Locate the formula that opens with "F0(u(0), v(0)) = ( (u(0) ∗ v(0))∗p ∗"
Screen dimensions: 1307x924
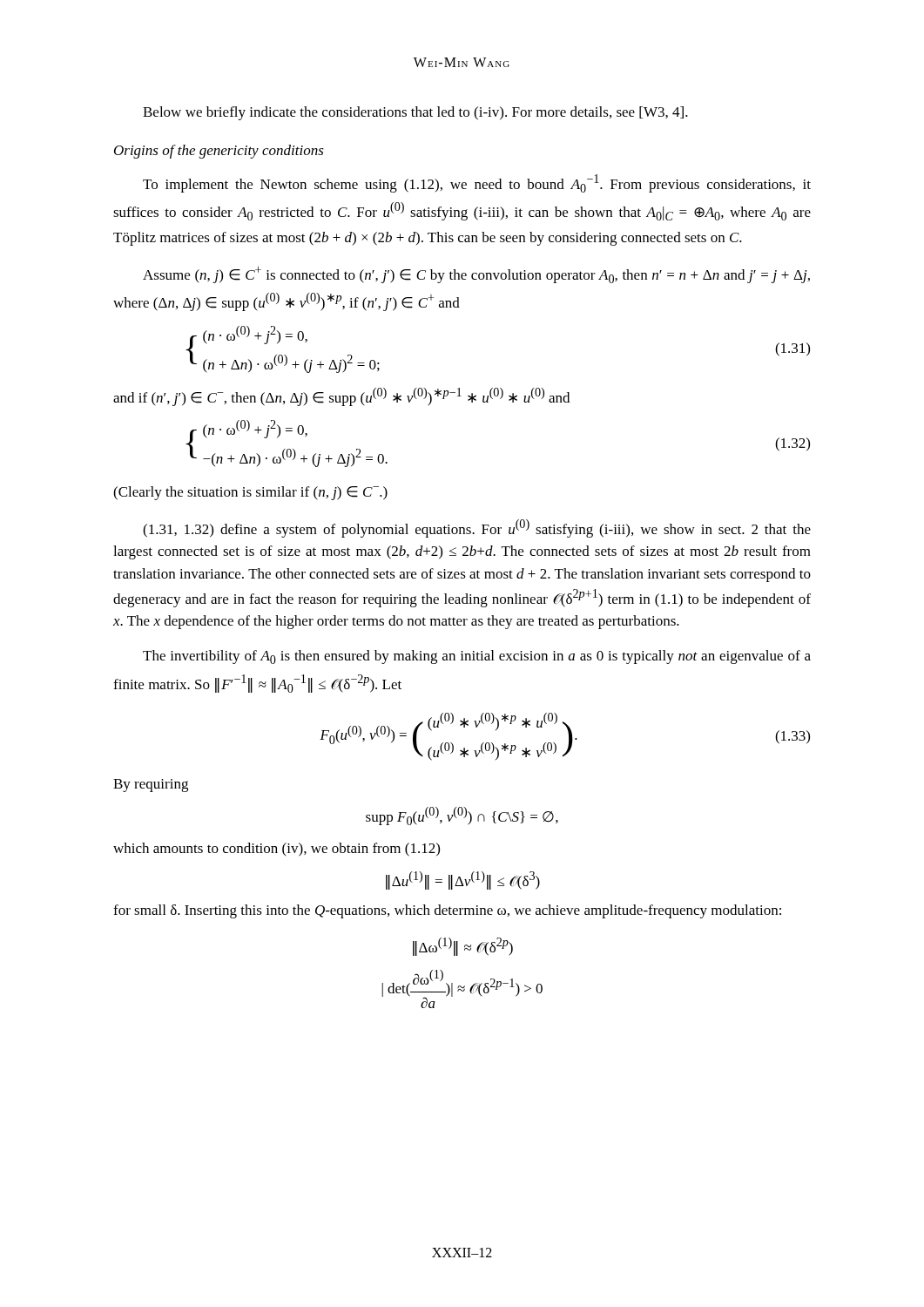(x=484, y=736)
